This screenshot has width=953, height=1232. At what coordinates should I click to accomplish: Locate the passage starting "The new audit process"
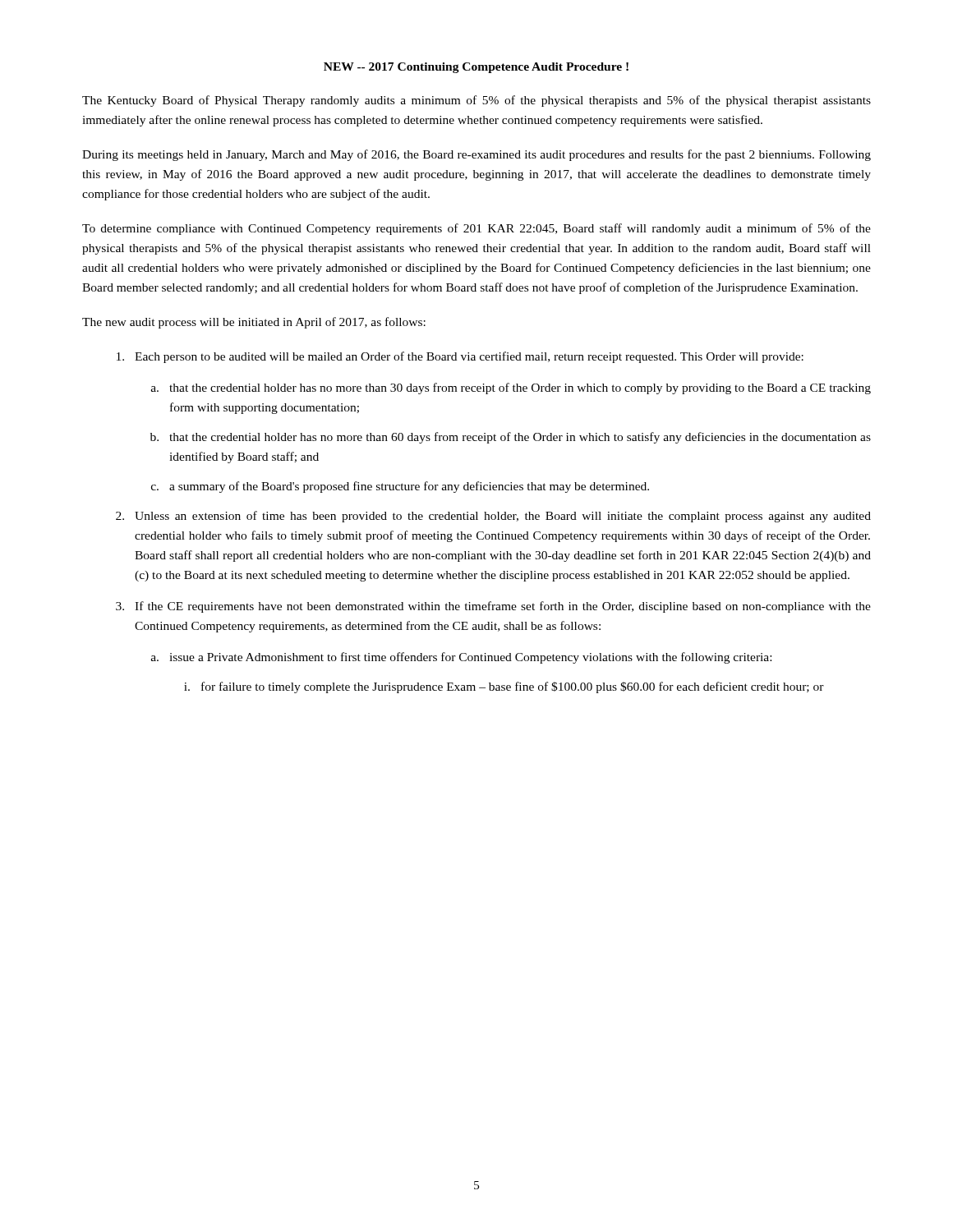254,322
